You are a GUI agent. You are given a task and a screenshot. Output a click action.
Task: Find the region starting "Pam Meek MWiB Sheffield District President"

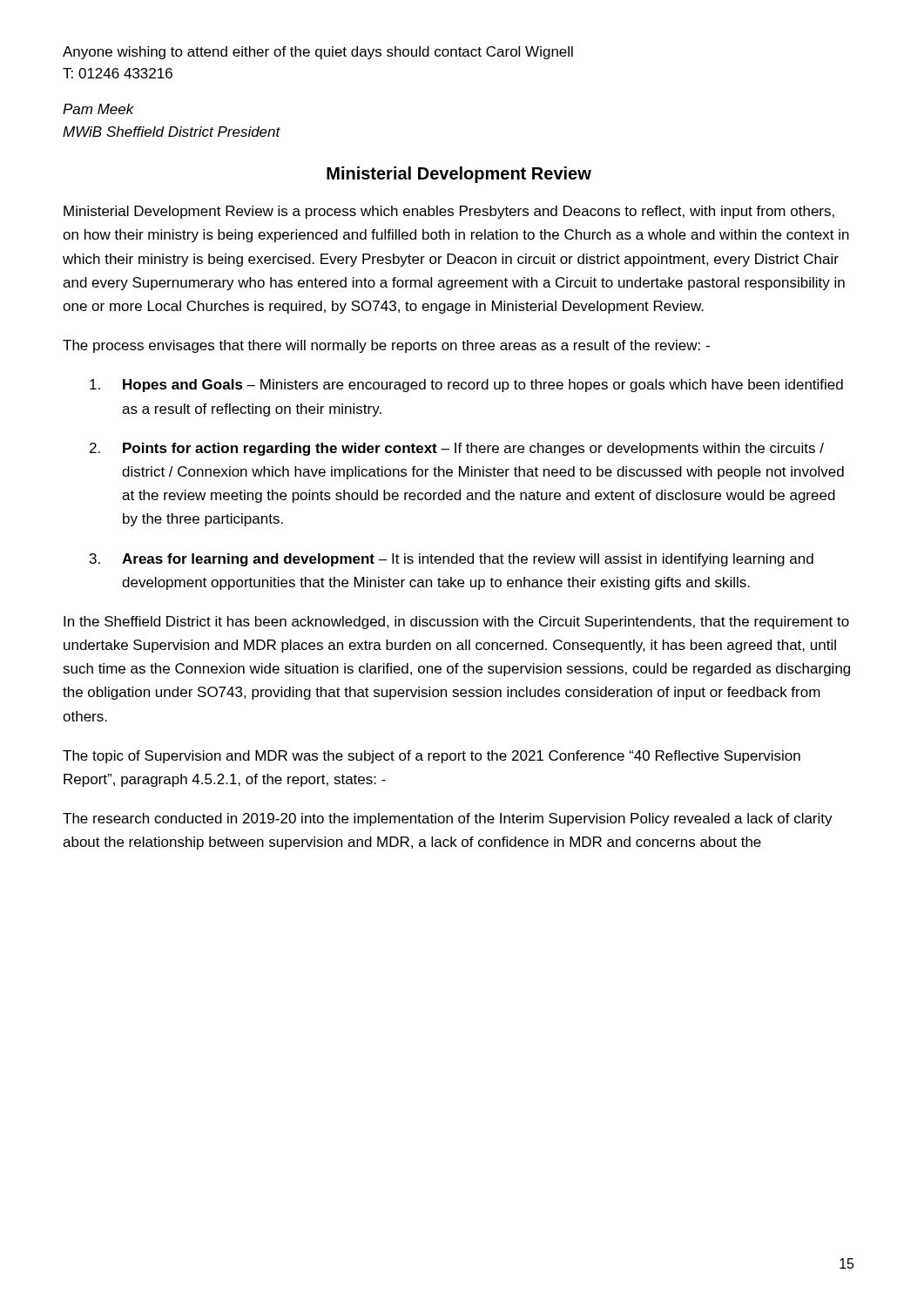coord(171,121)
